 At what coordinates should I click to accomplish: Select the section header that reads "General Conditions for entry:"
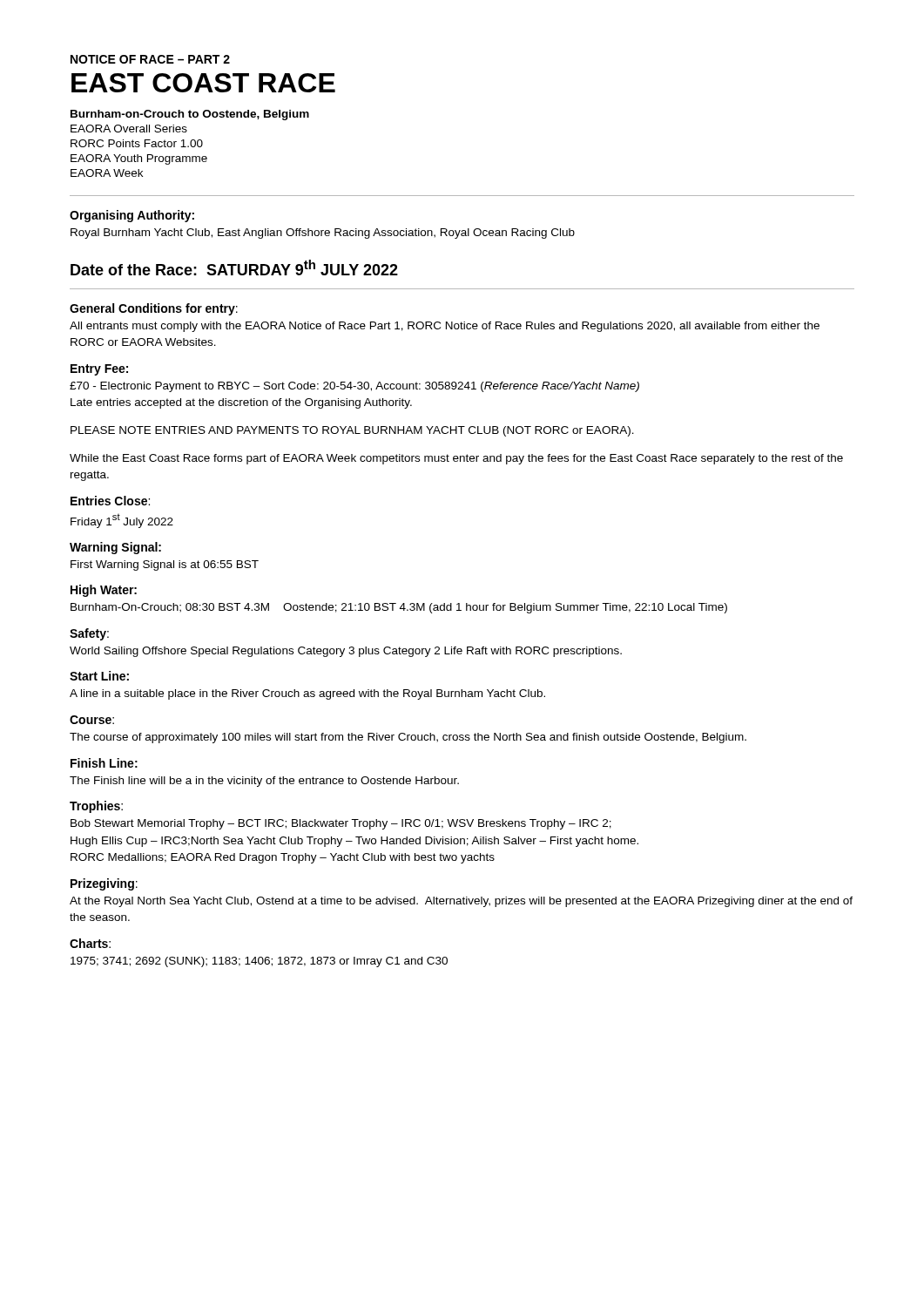click(x=154, y=308)
